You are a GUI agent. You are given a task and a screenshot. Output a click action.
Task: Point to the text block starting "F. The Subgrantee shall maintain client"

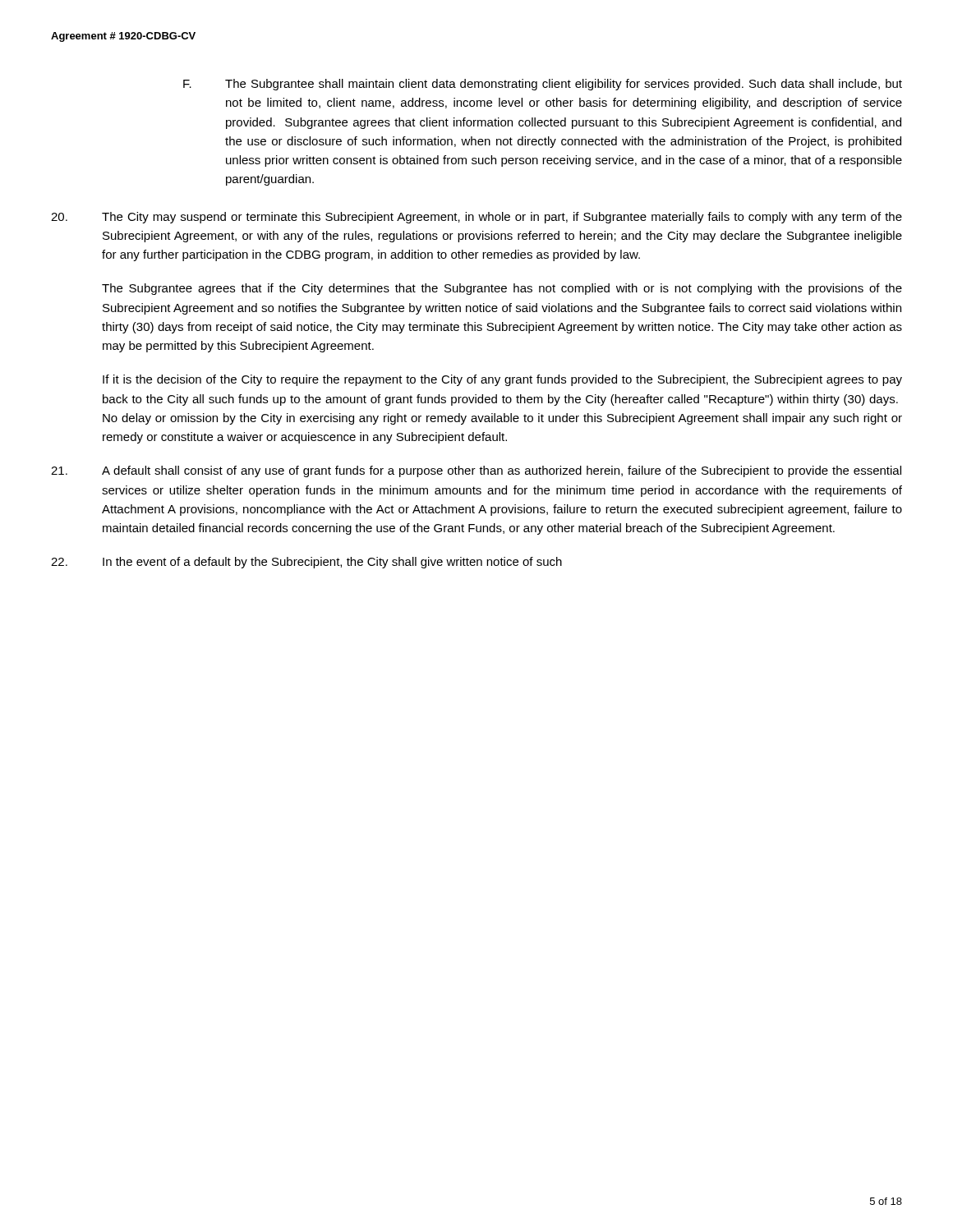tap(542, 131)
